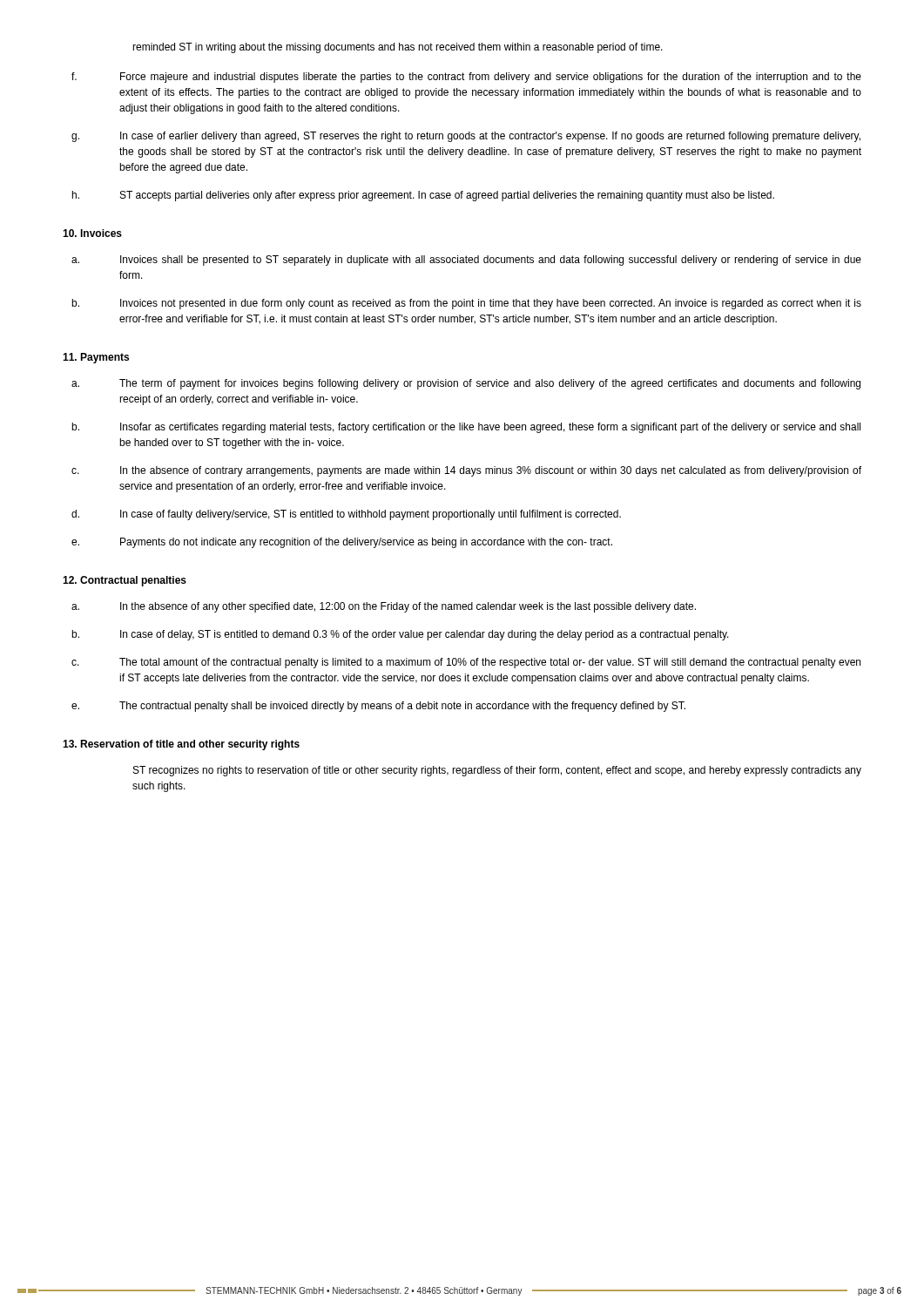Navigate to the text starting "f. Force majeure and"

pos(462,92)
